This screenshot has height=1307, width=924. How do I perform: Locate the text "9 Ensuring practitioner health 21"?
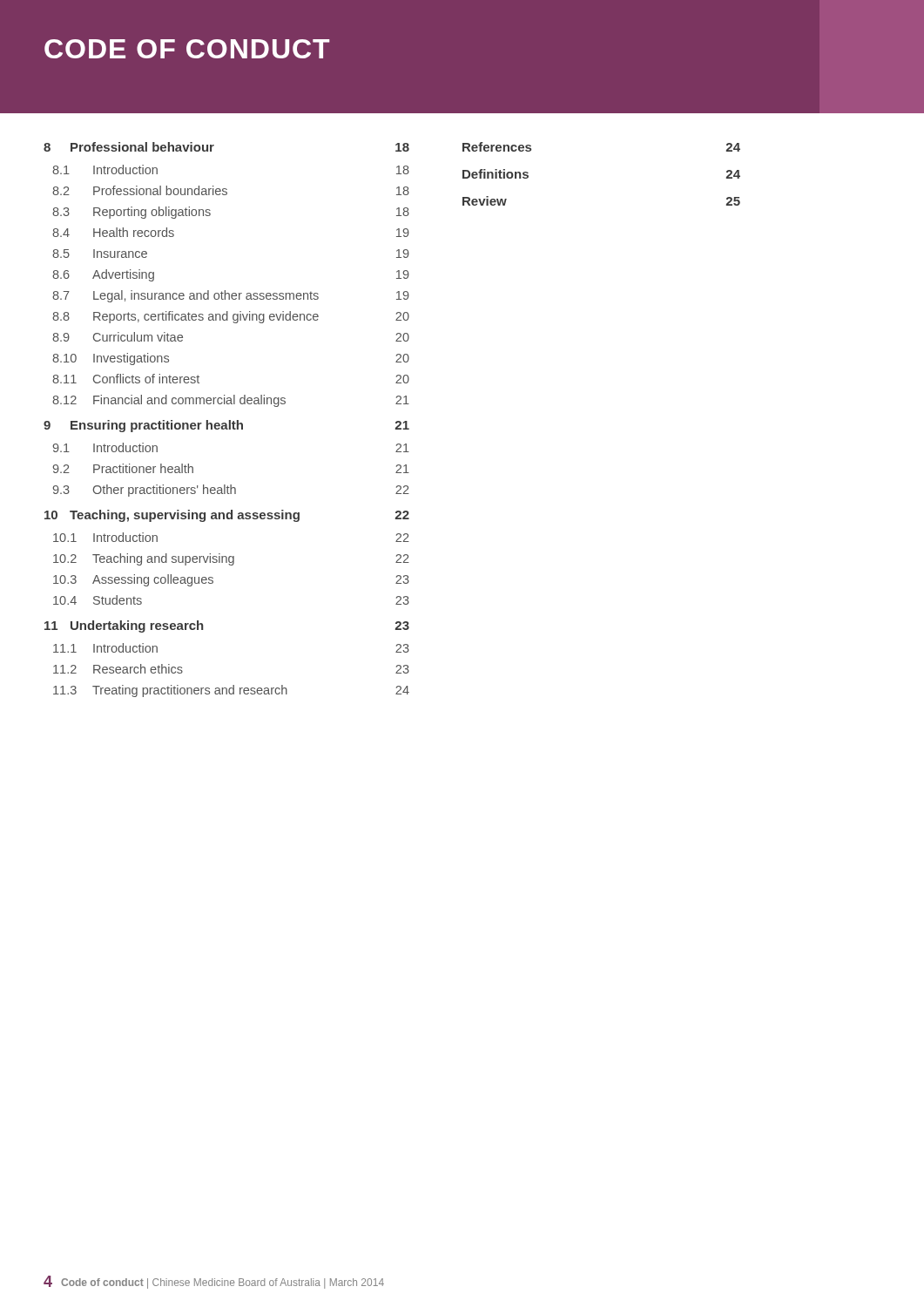coord(226,425)
